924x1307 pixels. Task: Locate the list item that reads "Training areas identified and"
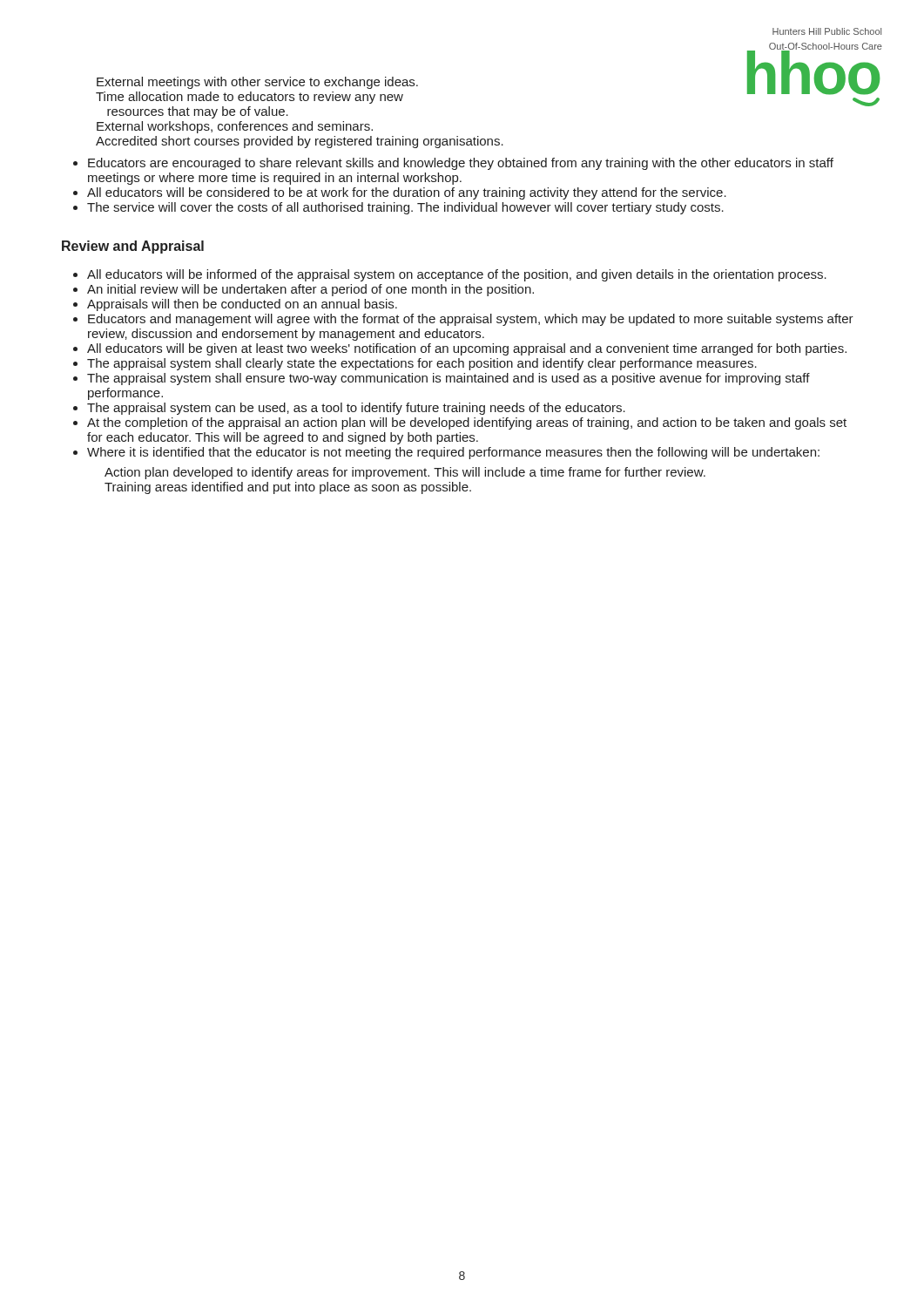tap(484, 487)
